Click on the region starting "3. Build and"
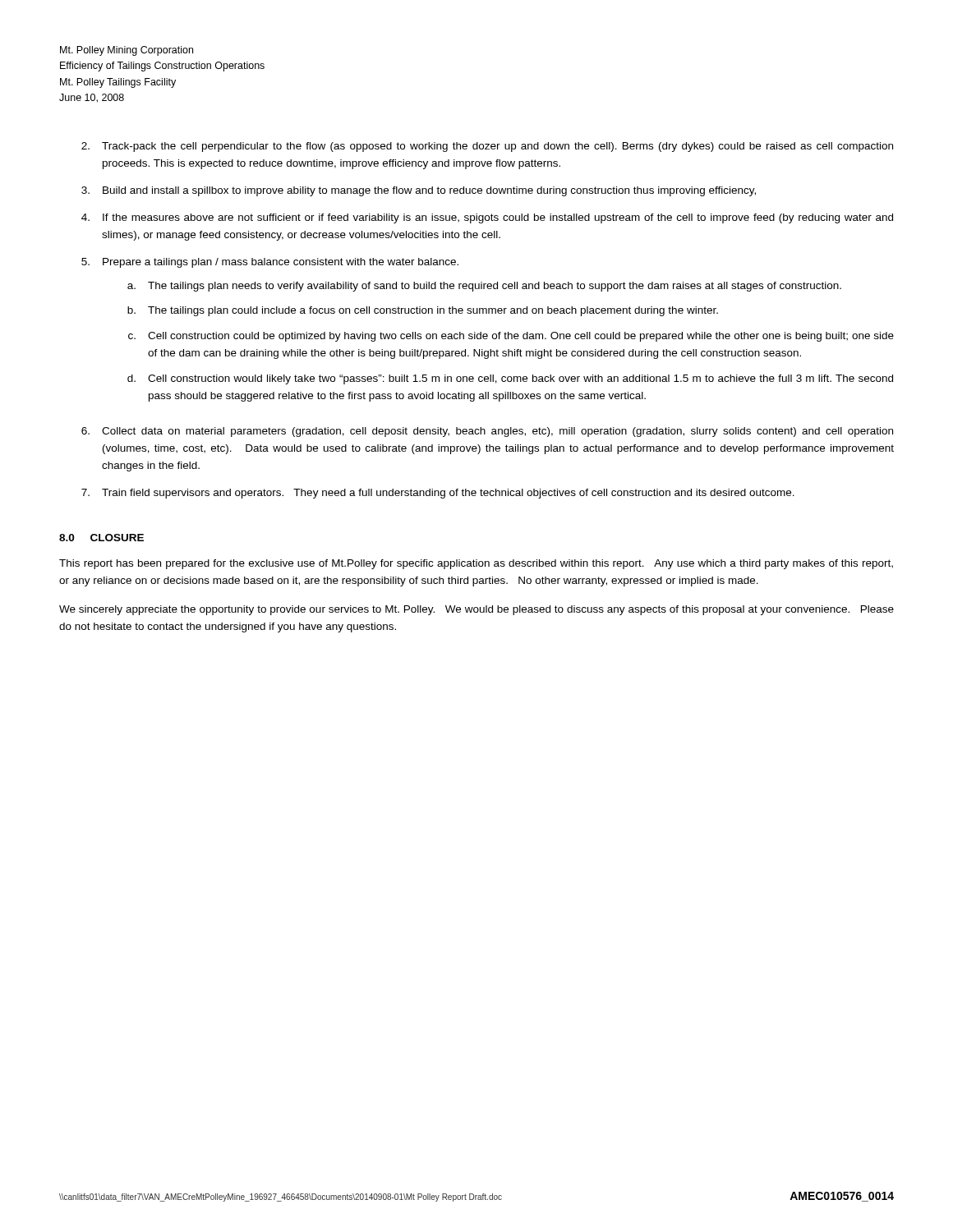 click(476, 191)
